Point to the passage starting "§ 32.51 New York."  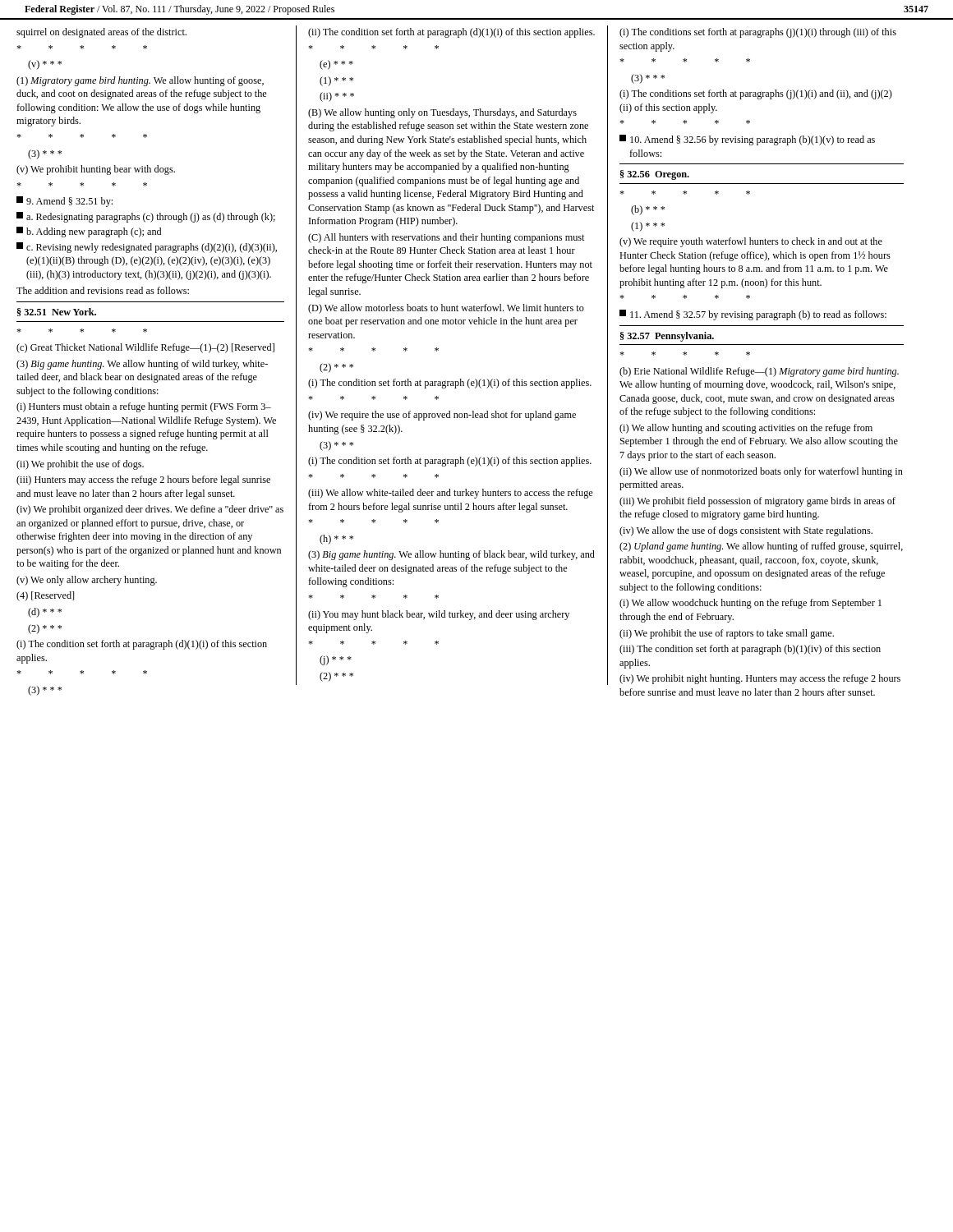coord(56,312)
